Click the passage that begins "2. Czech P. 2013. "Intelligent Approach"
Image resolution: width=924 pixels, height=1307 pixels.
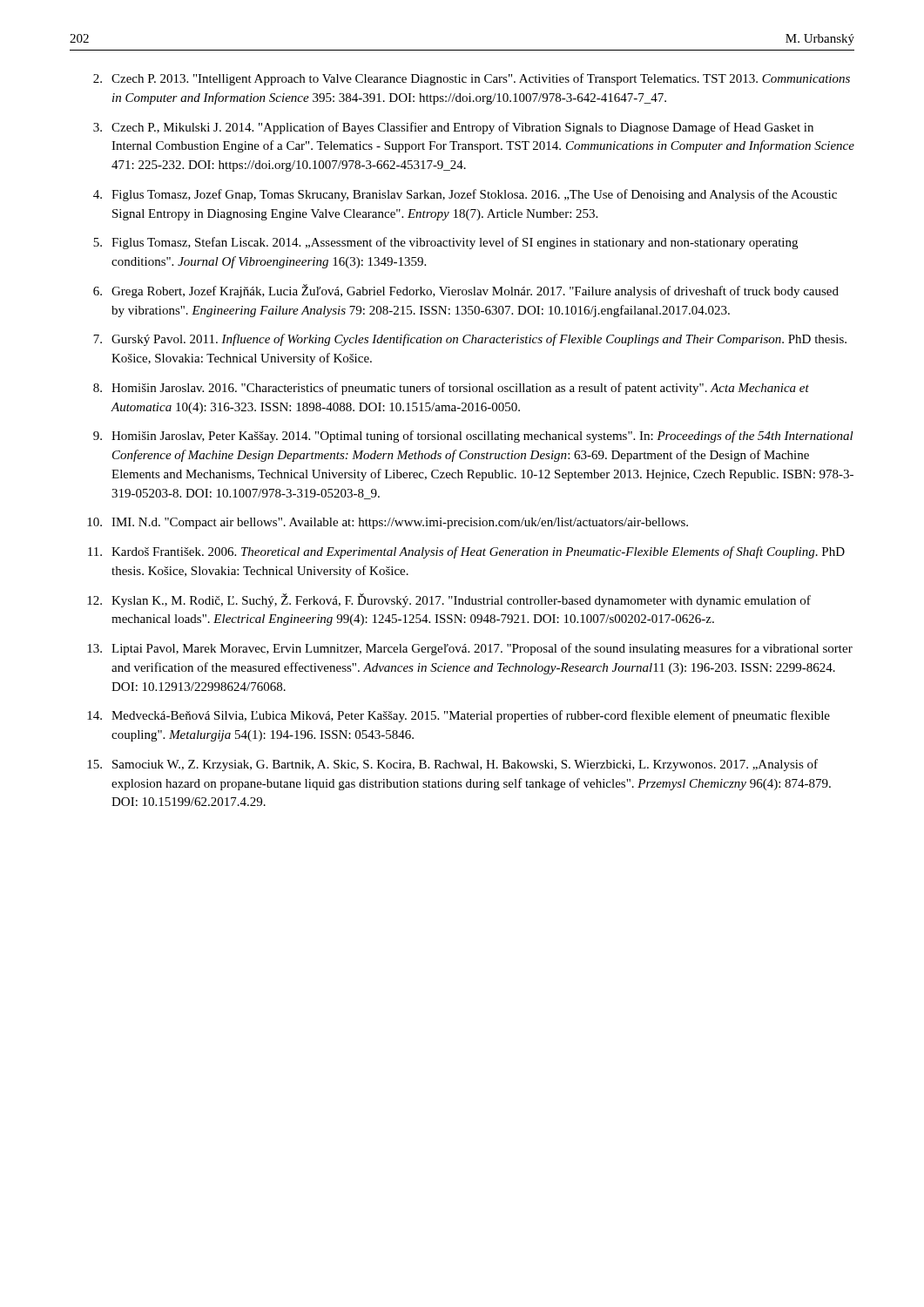[462, 89]
